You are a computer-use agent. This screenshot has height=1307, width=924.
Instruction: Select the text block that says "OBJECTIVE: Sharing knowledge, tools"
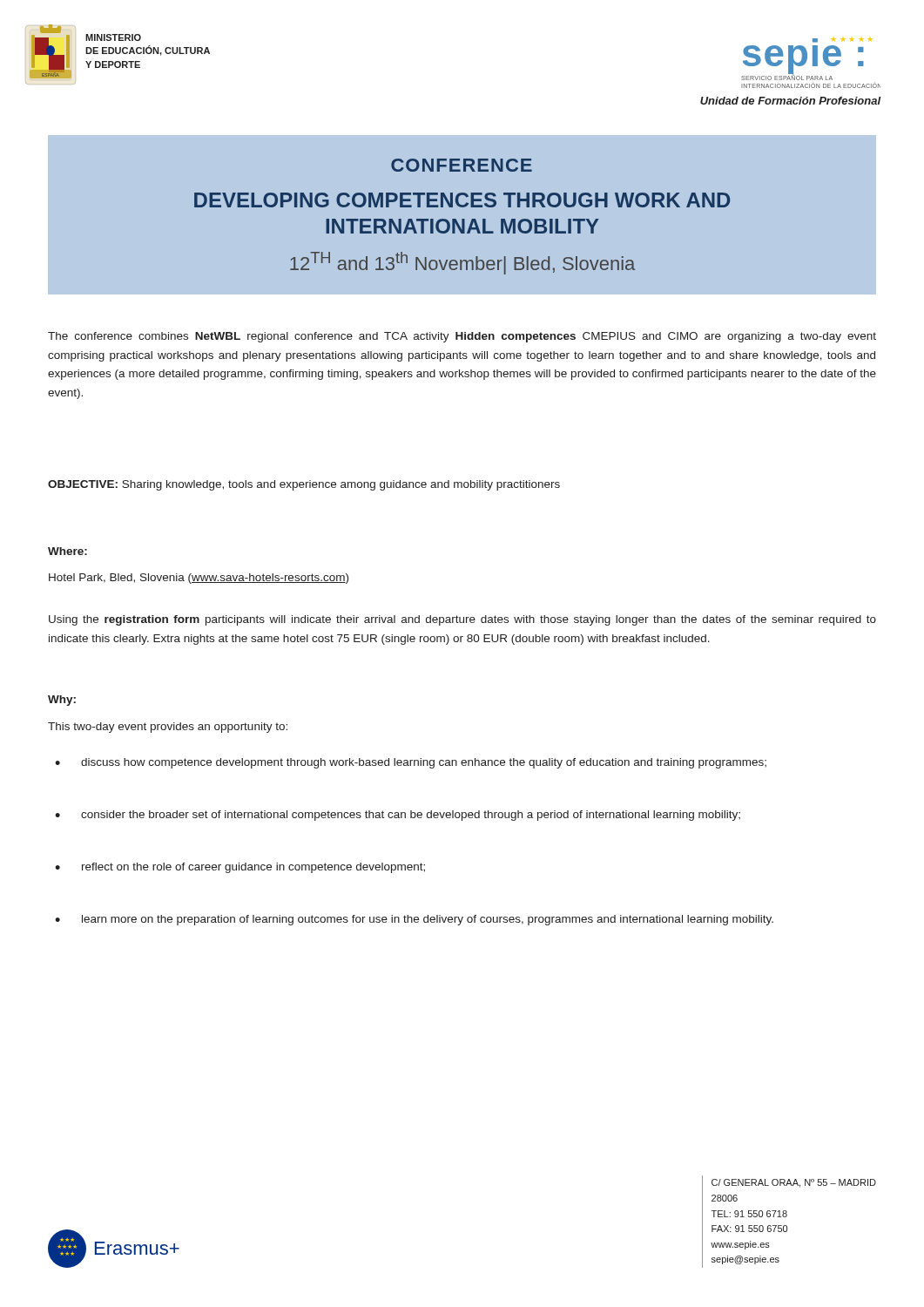coord(304,484)
